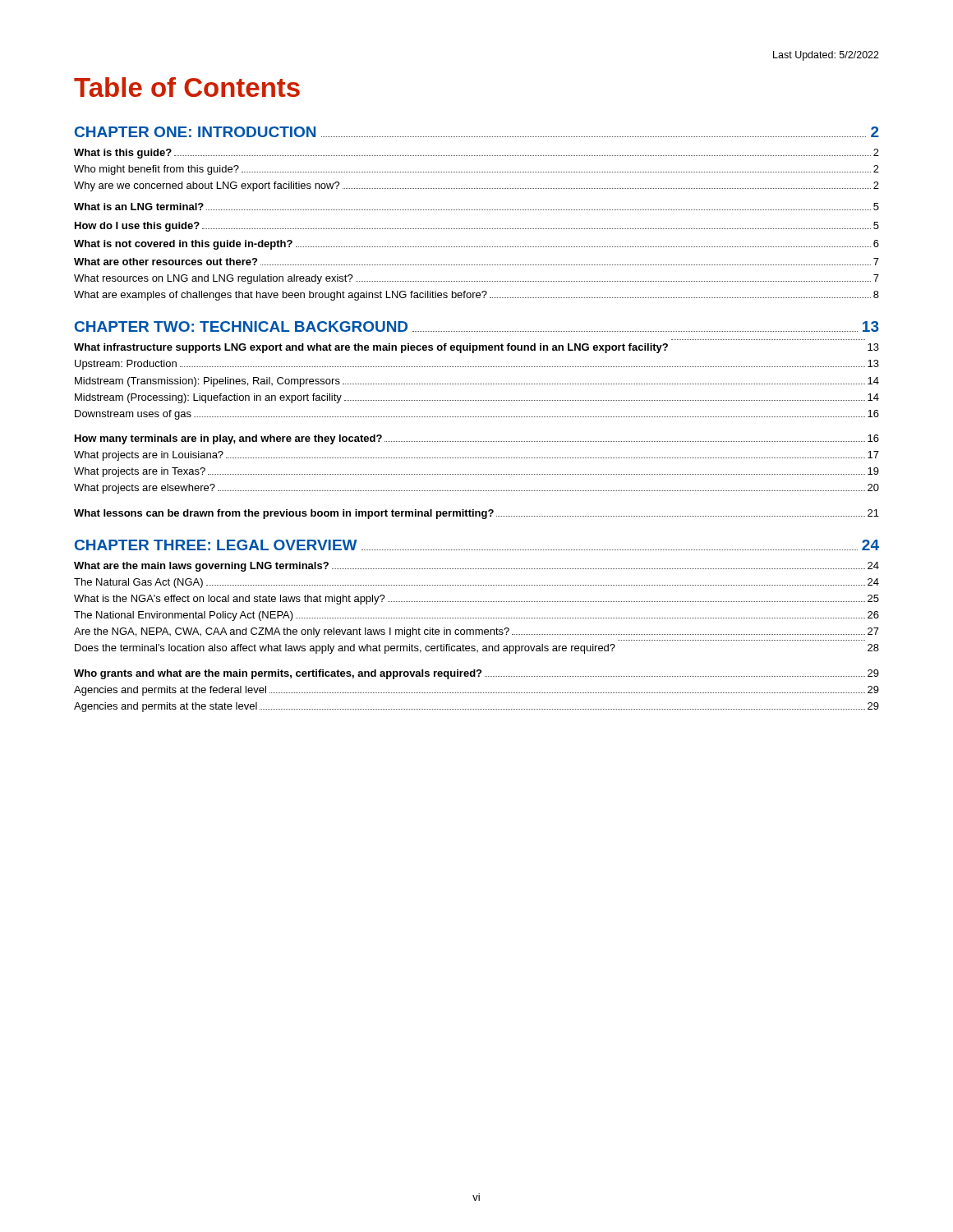Click the passage that begins "What is the NGA's"
This screenshot has height=1232, width=953.
[476, 599]
